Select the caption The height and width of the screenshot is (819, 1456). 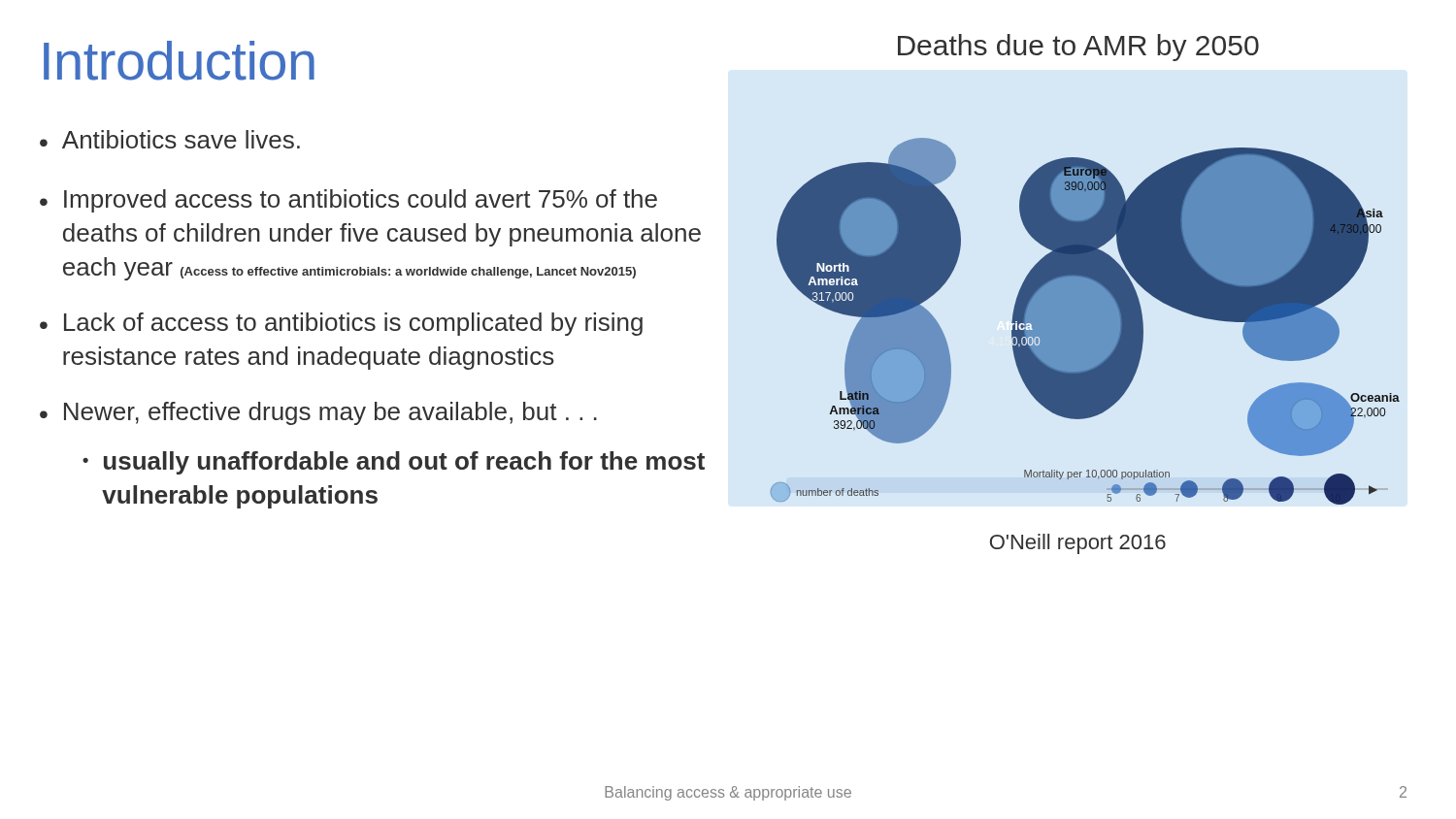coord(1077,542)
